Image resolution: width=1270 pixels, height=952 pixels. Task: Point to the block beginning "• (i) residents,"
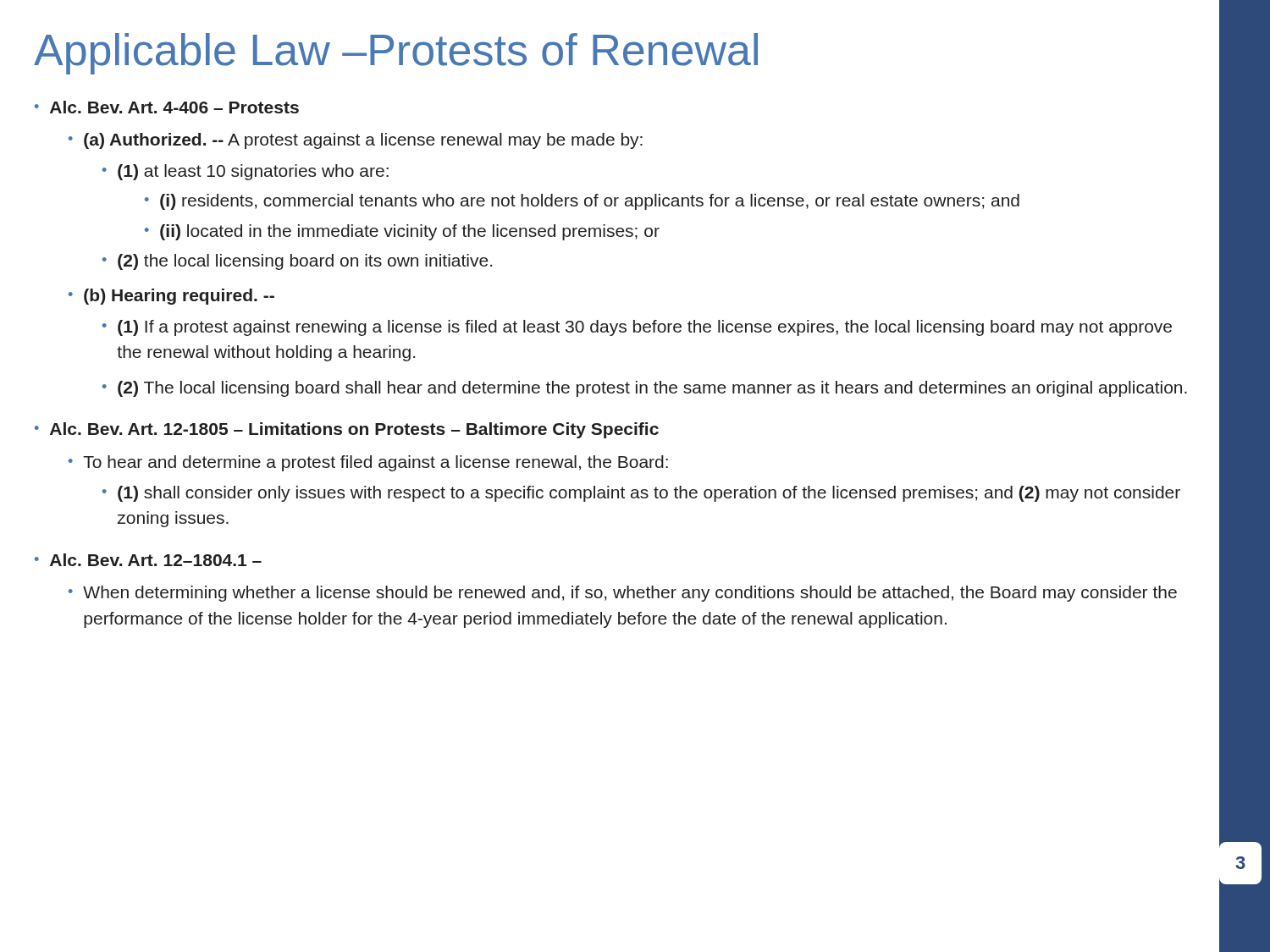point(673,201)
